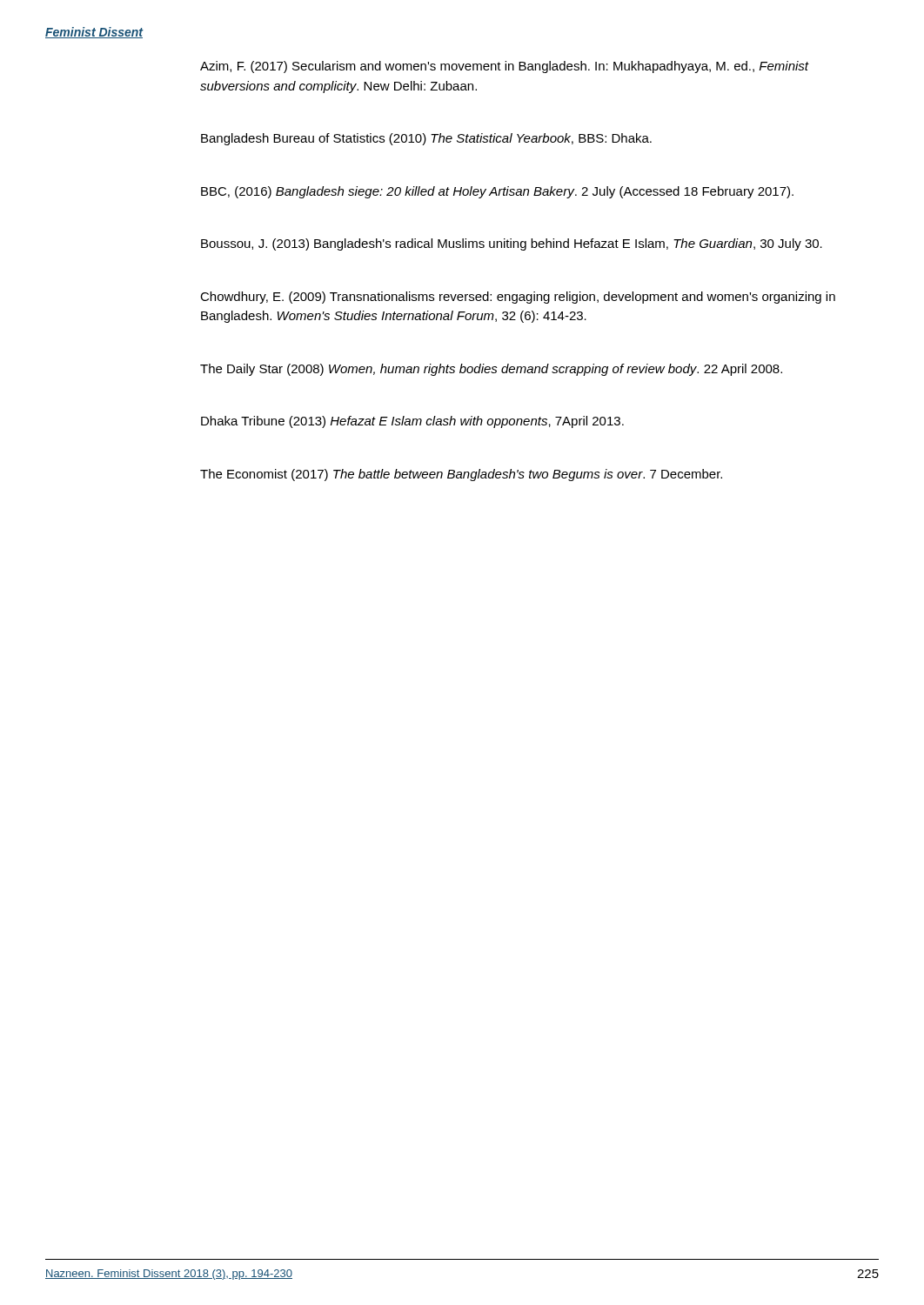This screenshot has height=1305, width=924.
Task: Locate the block of text that opens with "The Daily Star (2008)"
Action: coord(492,368)
